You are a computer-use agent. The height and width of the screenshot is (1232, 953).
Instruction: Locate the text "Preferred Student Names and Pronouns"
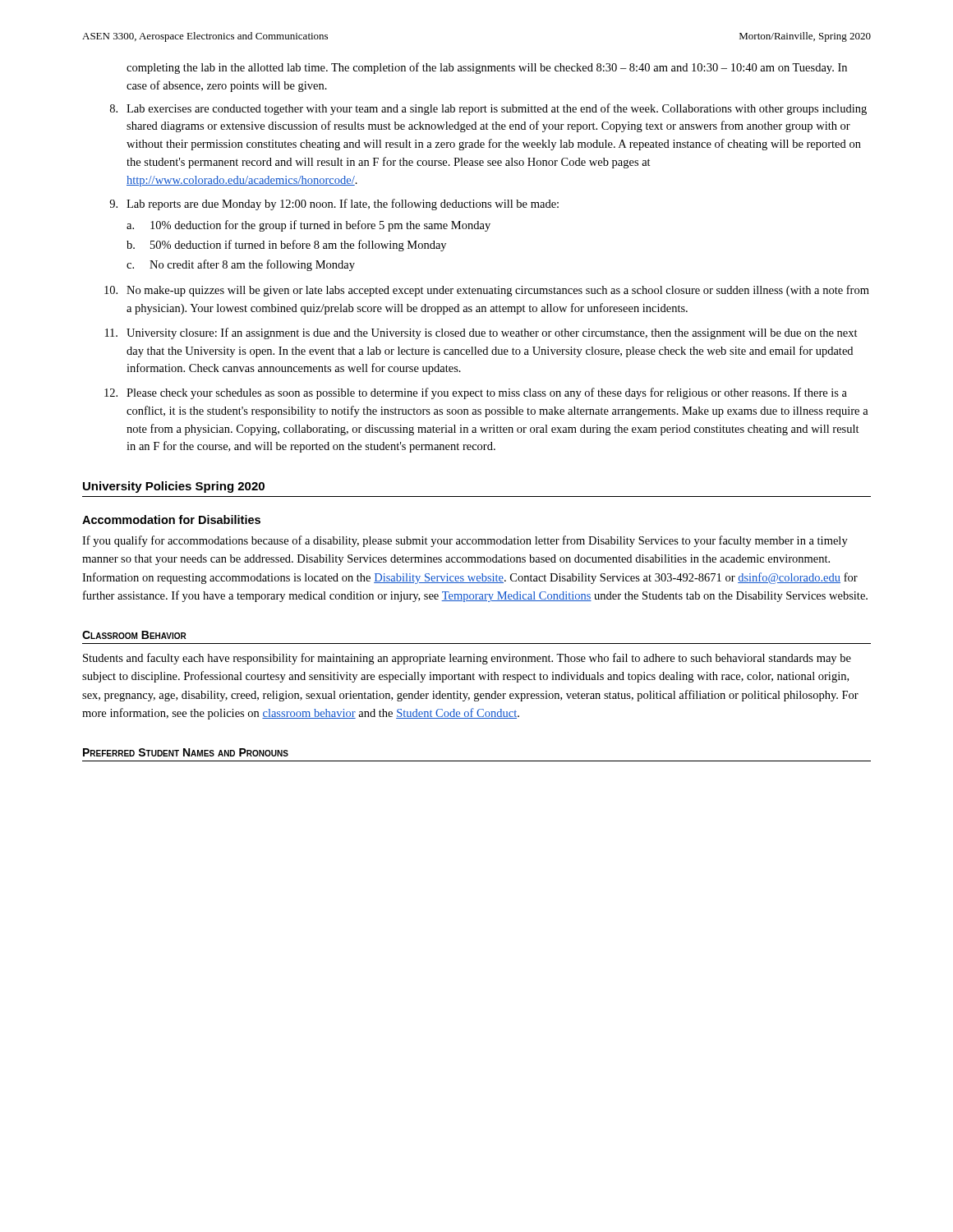pos(185,752)
